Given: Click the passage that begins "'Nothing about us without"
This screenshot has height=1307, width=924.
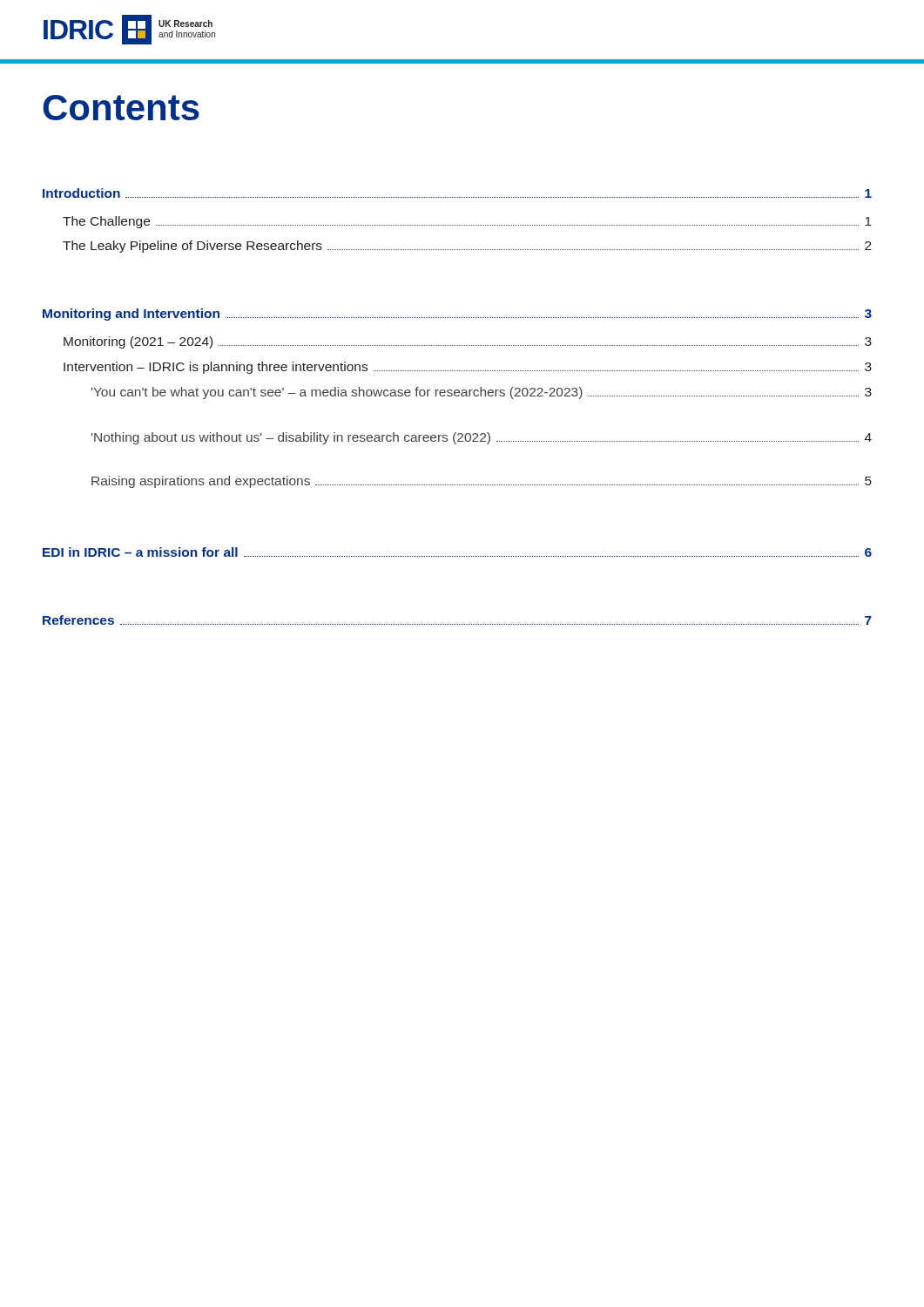Looking at the screenshot, I should coord(457,438).
